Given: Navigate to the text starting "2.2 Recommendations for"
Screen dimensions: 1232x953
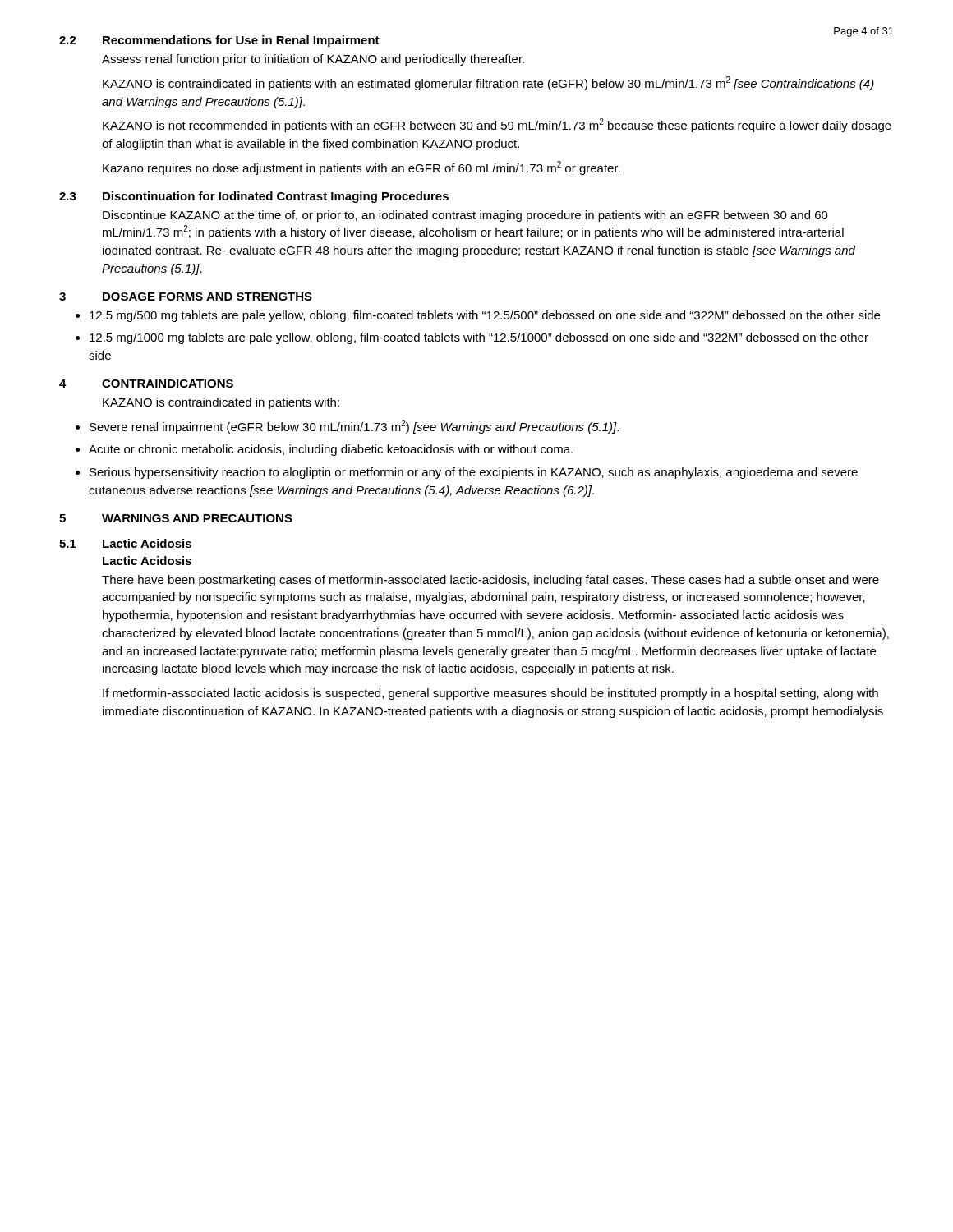Looking at the screenshot, I should 219,40.
